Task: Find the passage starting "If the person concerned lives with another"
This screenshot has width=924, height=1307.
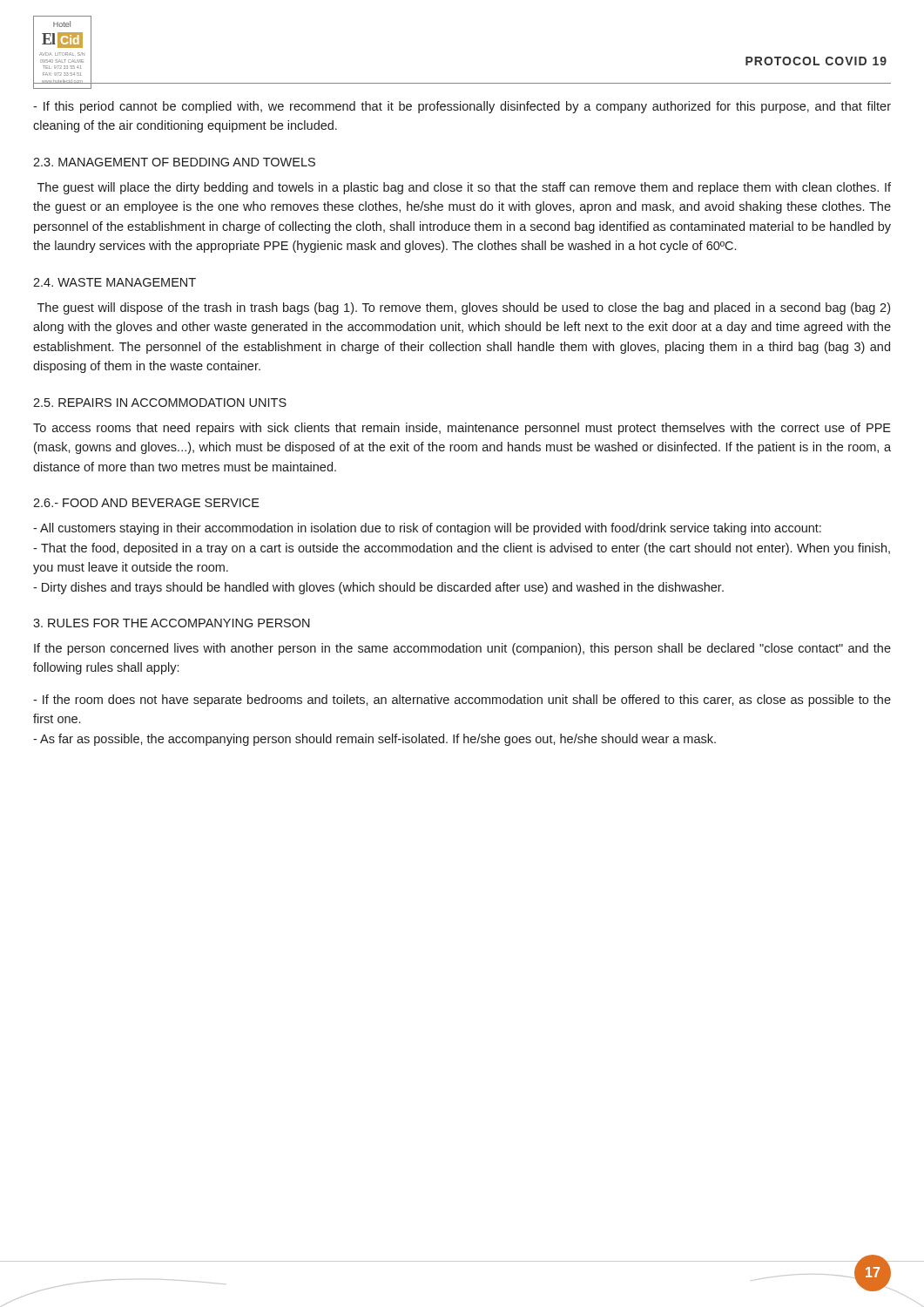Action: point(462,658)
